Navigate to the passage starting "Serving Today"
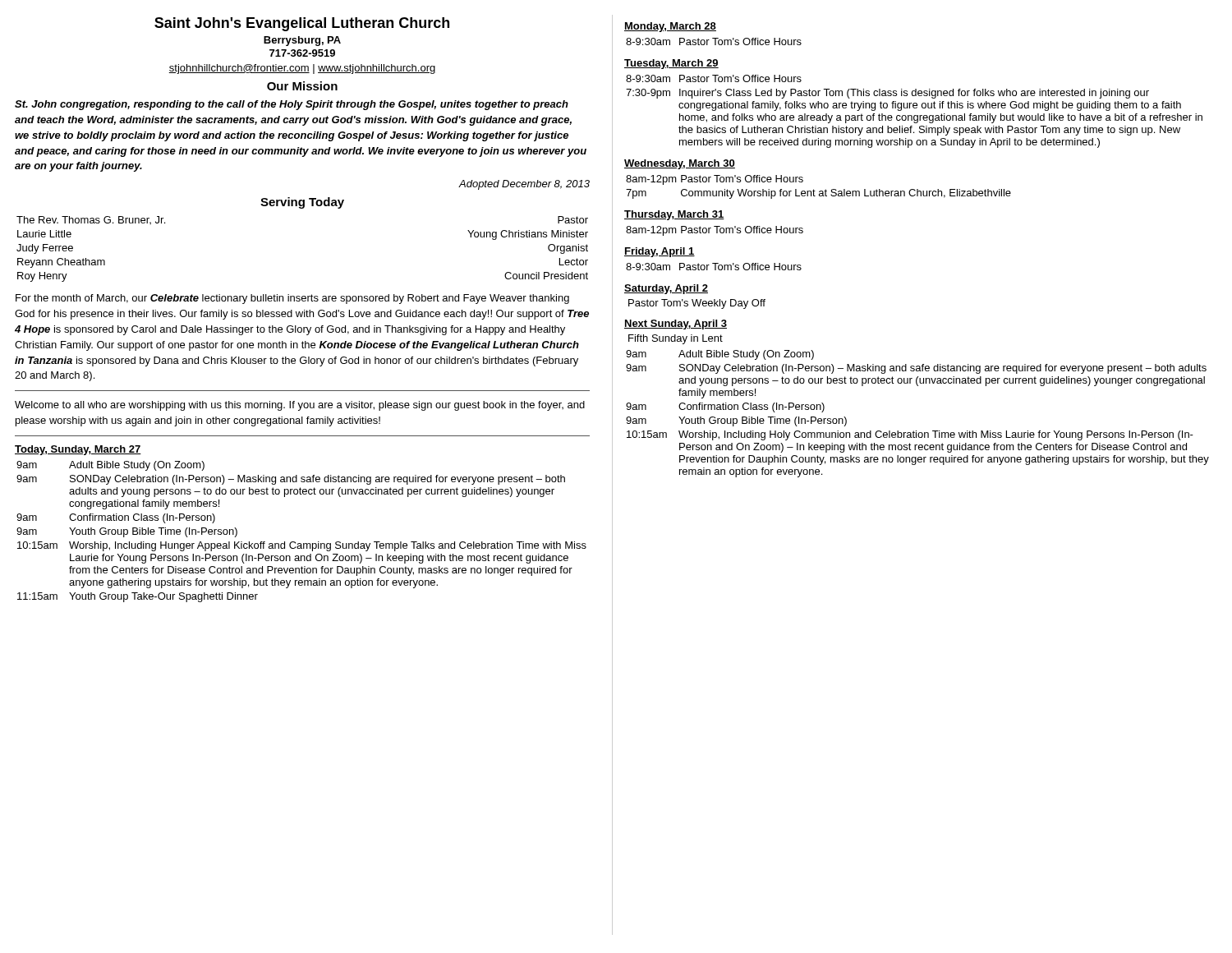This screenshot has height=953, width=1232. (302, 202)
